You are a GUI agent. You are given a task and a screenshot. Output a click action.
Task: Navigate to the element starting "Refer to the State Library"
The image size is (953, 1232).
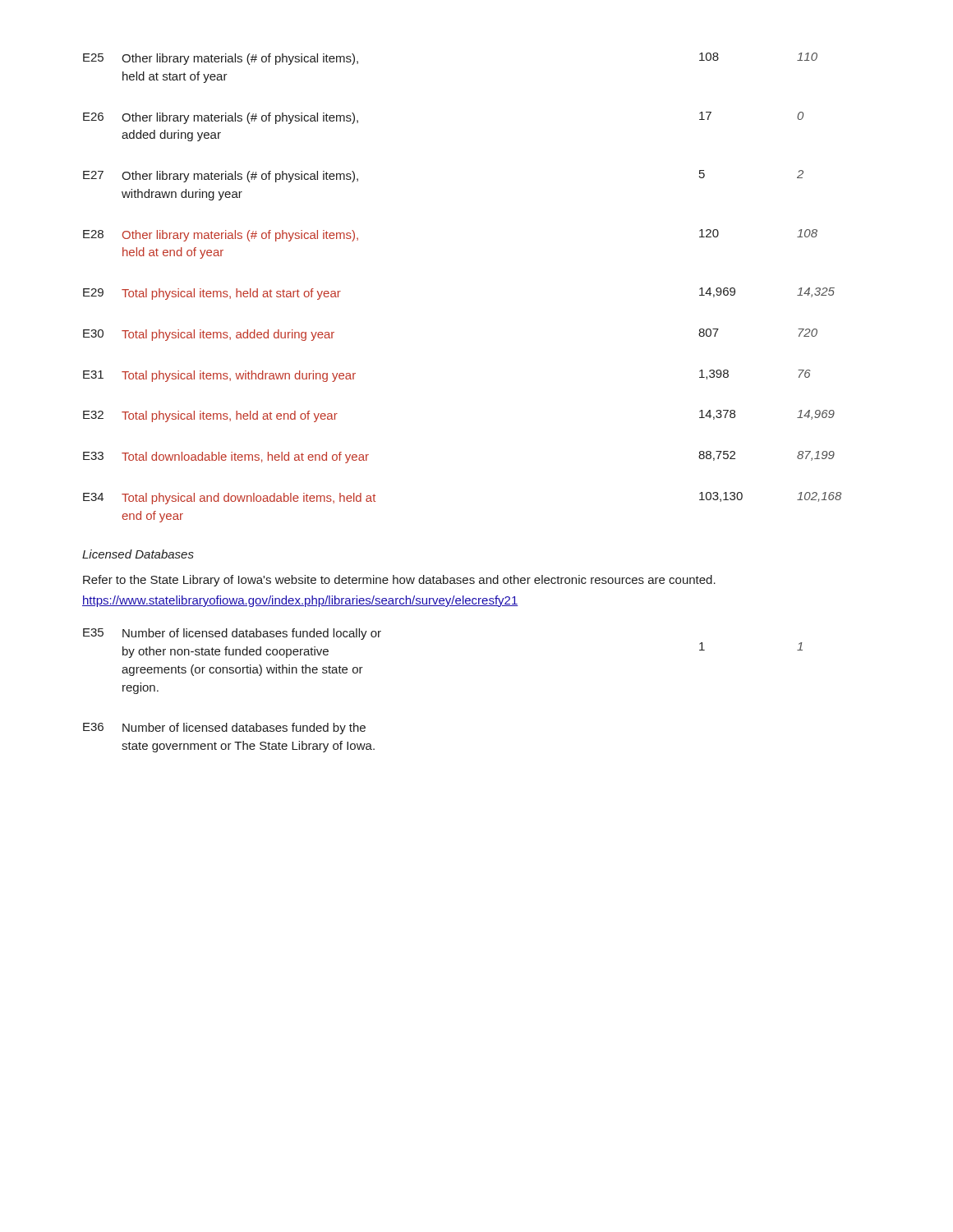click(x=399, y=580)
